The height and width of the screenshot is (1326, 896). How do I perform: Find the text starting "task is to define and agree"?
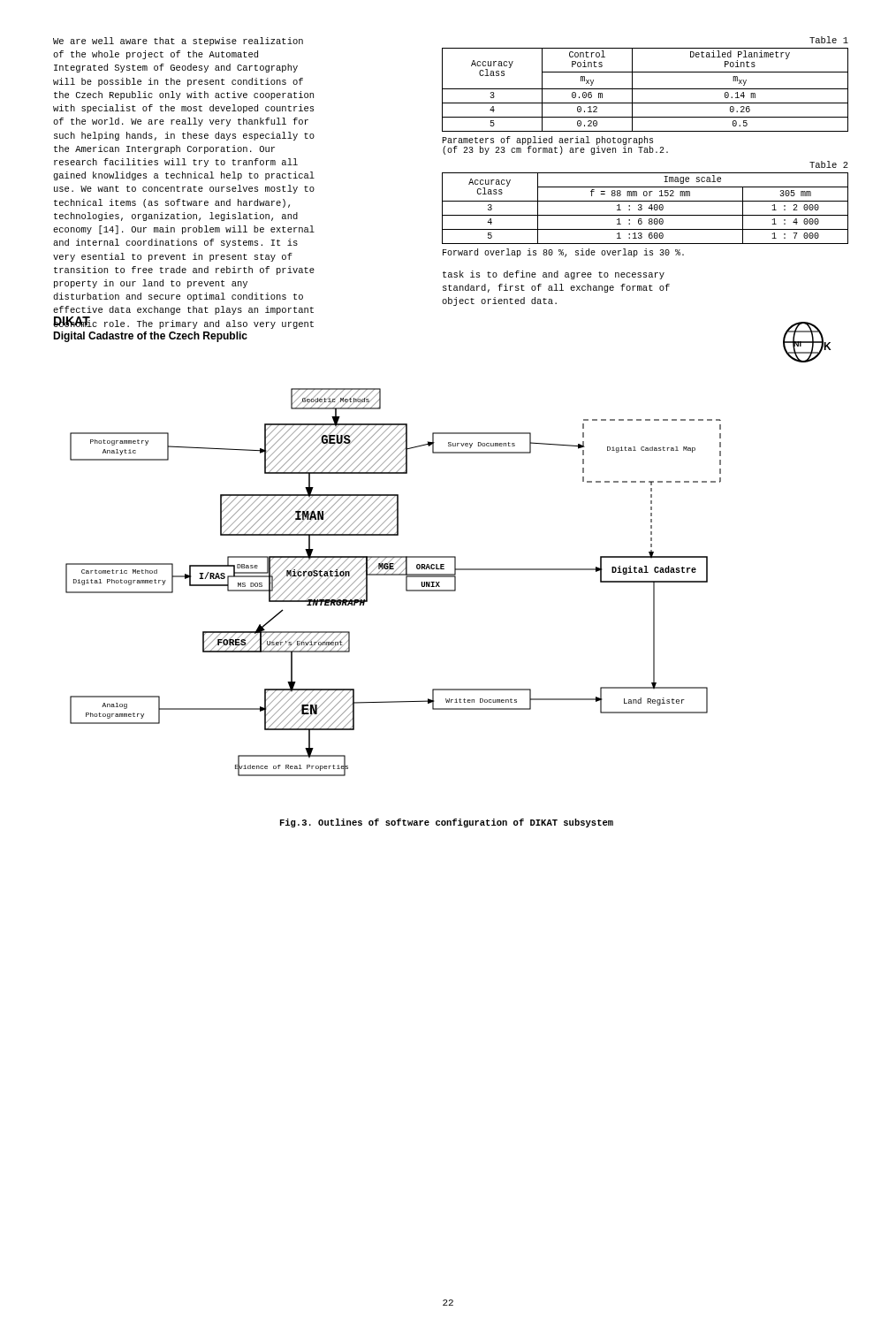click(556, 288)
